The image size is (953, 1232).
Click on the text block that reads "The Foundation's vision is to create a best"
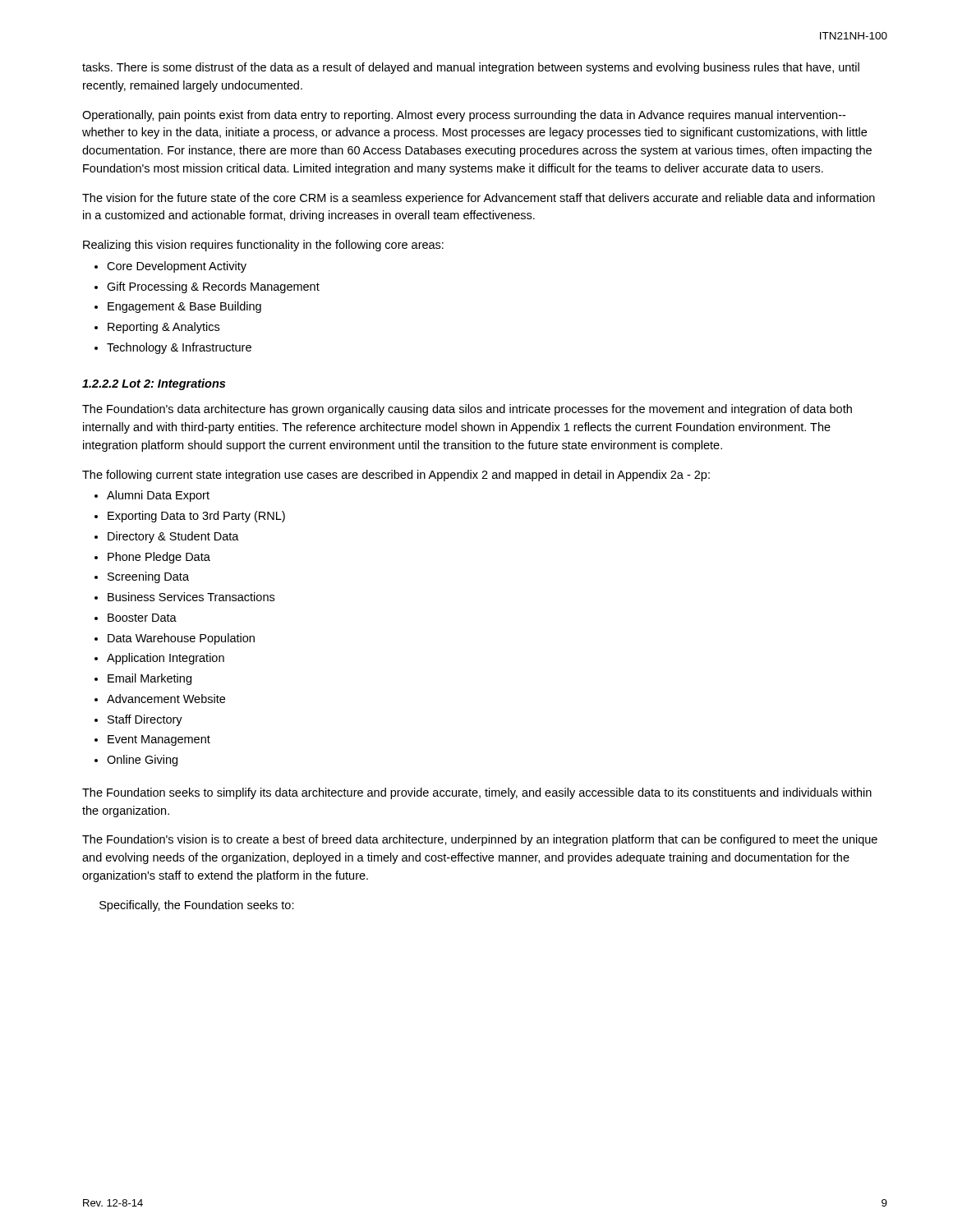[x=483, y=857]
